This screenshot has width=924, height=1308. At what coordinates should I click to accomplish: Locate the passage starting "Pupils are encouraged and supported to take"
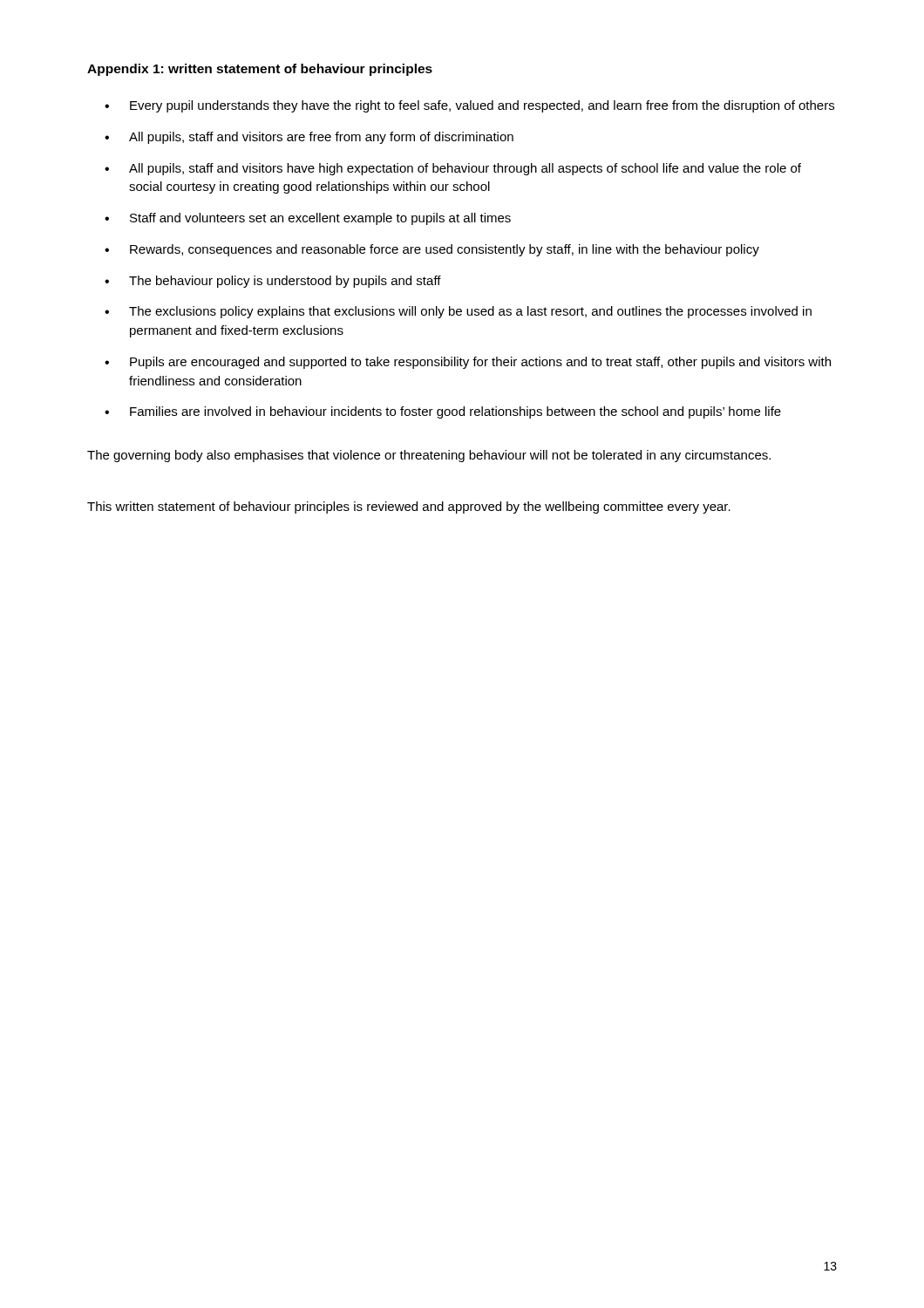(480, 371)
